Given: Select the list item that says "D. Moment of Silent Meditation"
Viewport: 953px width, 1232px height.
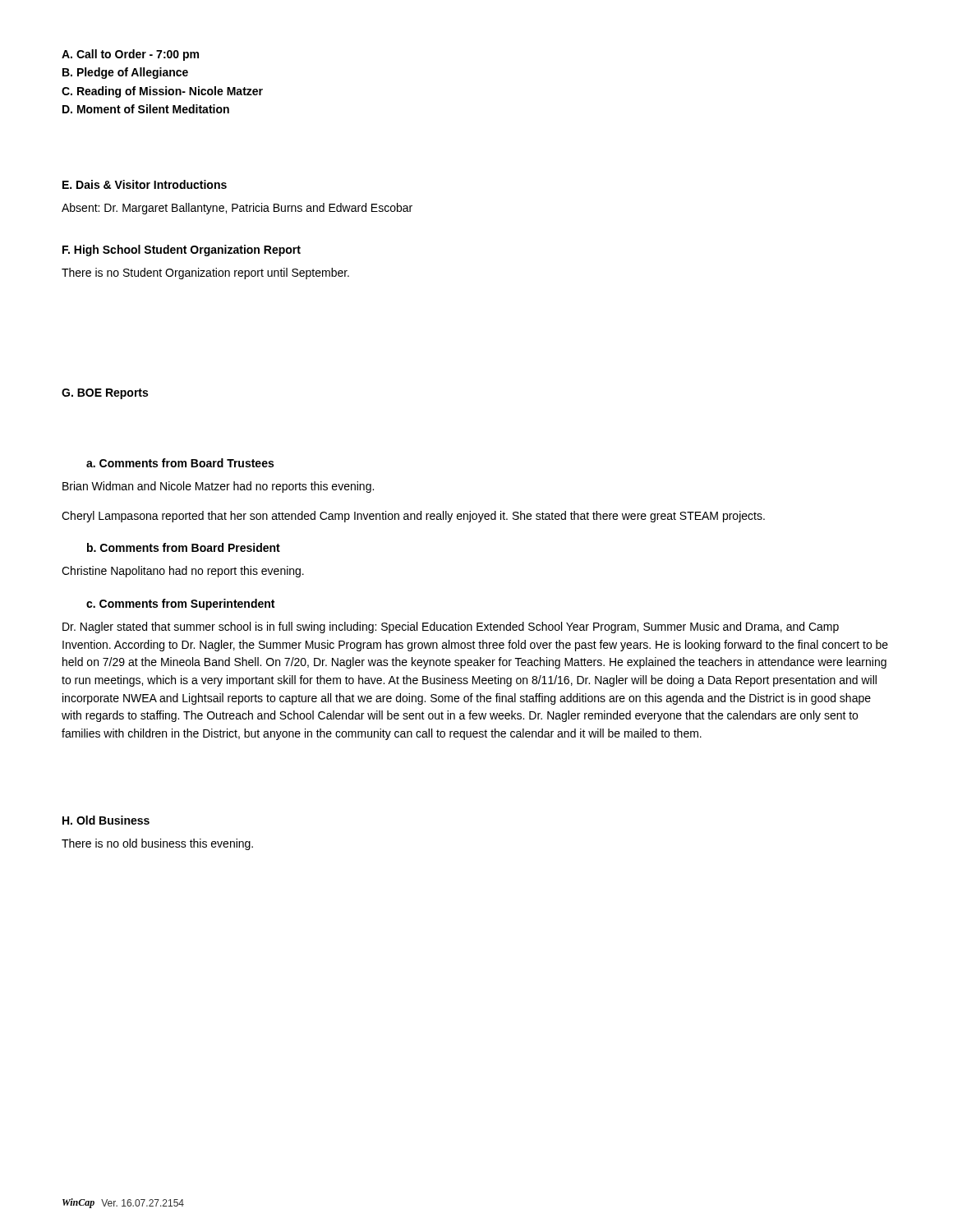Looking at the screenshot, I should pyautogui.click(x=146, y=109).
